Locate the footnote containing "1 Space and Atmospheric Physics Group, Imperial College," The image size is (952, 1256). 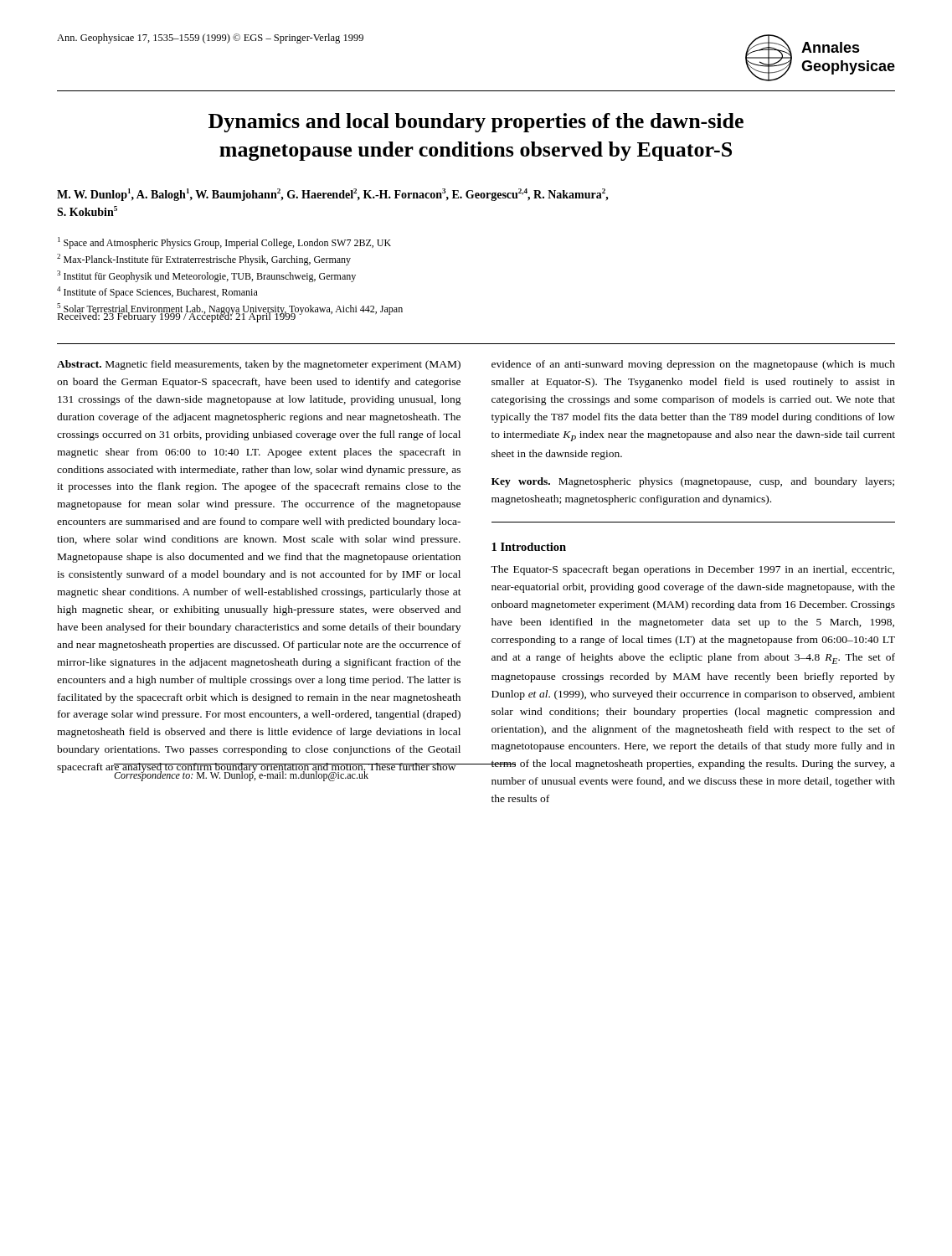[x=224, y=243]
